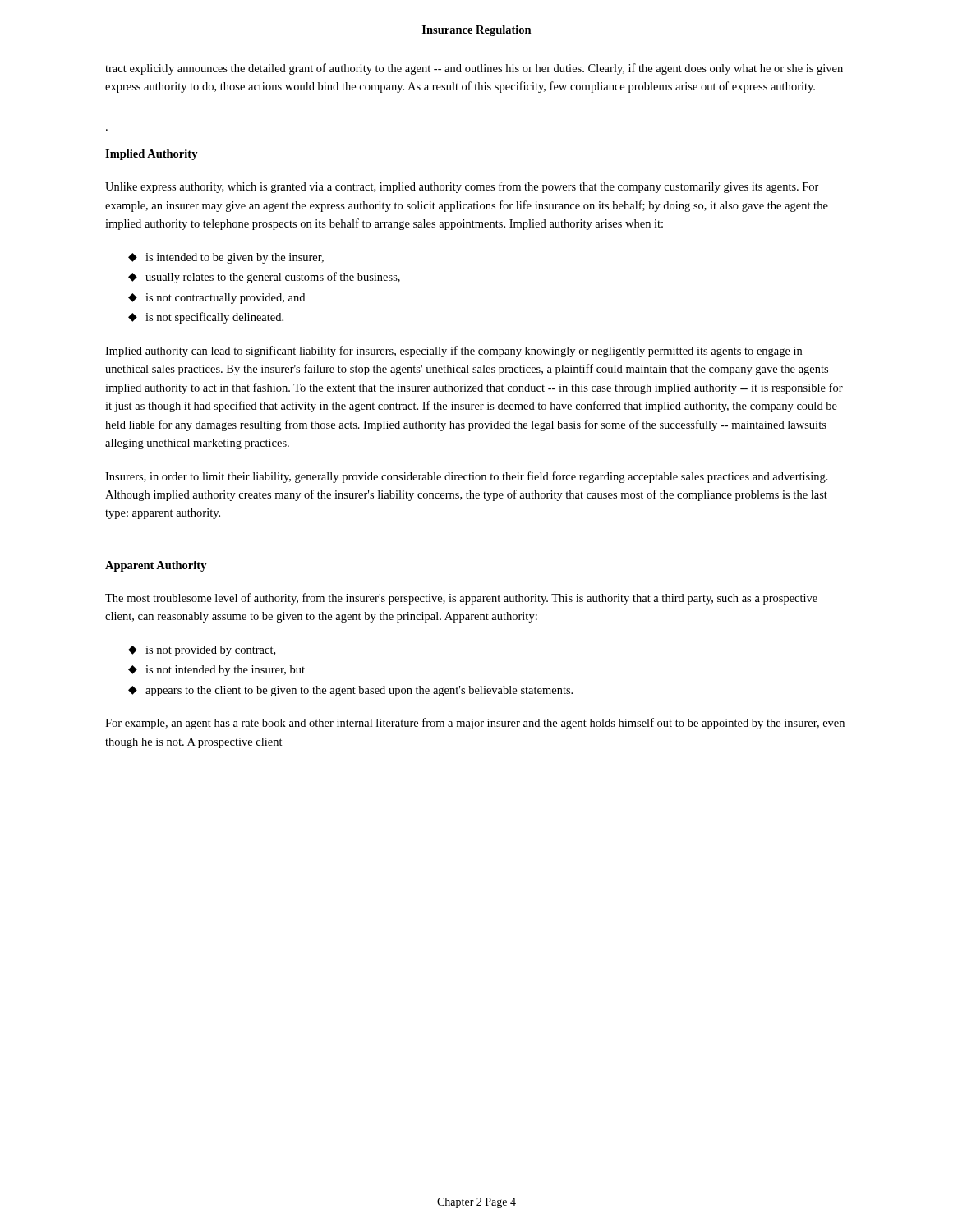Click the passage that begins "tract explicitly announces the detailed grant"
Viewport: 953px width, 1232px height.
click(x=474, y=77)
